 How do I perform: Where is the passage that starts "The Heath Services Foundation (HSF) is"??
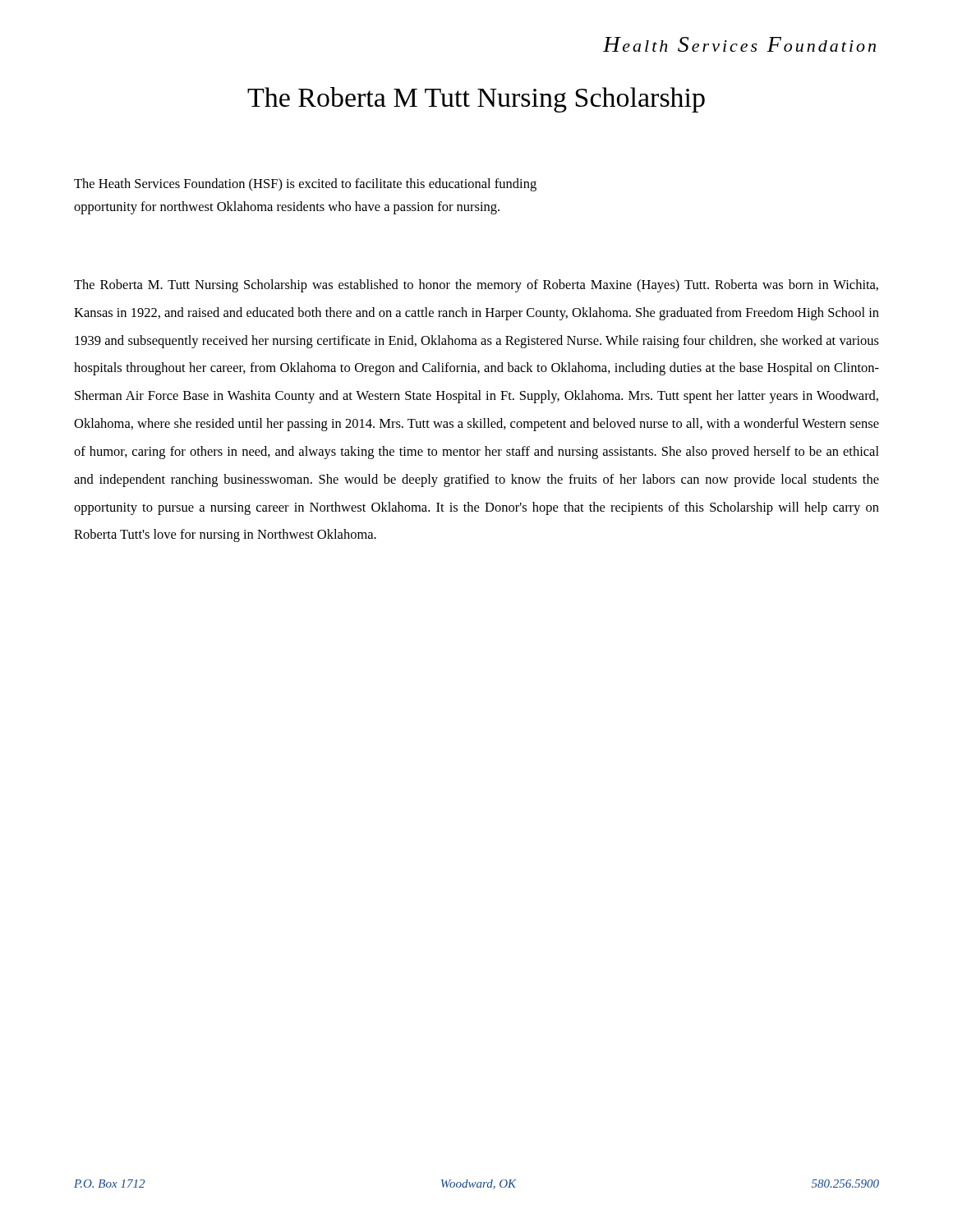[305, 195]
